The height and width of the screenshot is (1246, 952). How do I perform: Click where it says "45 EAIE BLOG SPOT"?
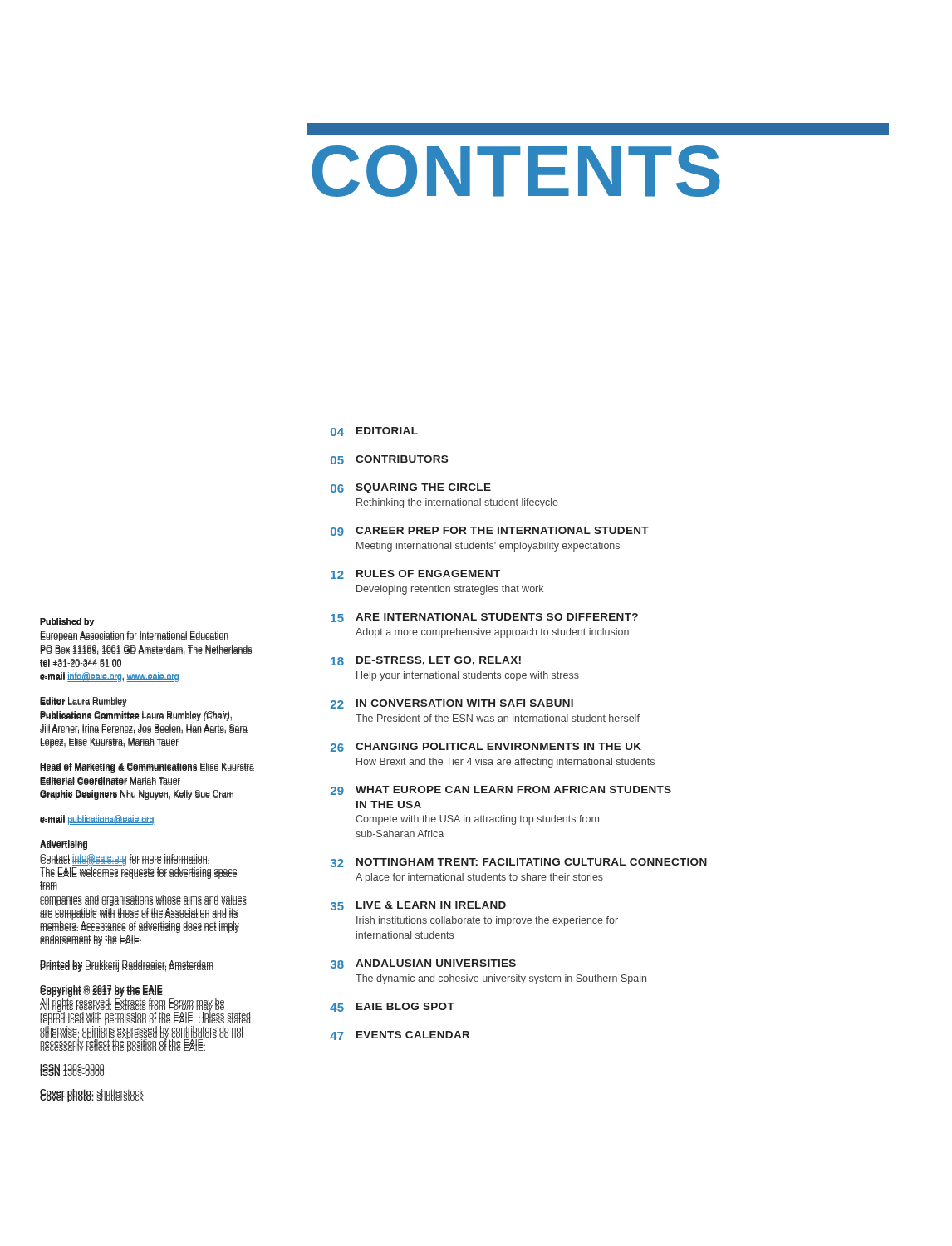click(x=392, y=1007)
